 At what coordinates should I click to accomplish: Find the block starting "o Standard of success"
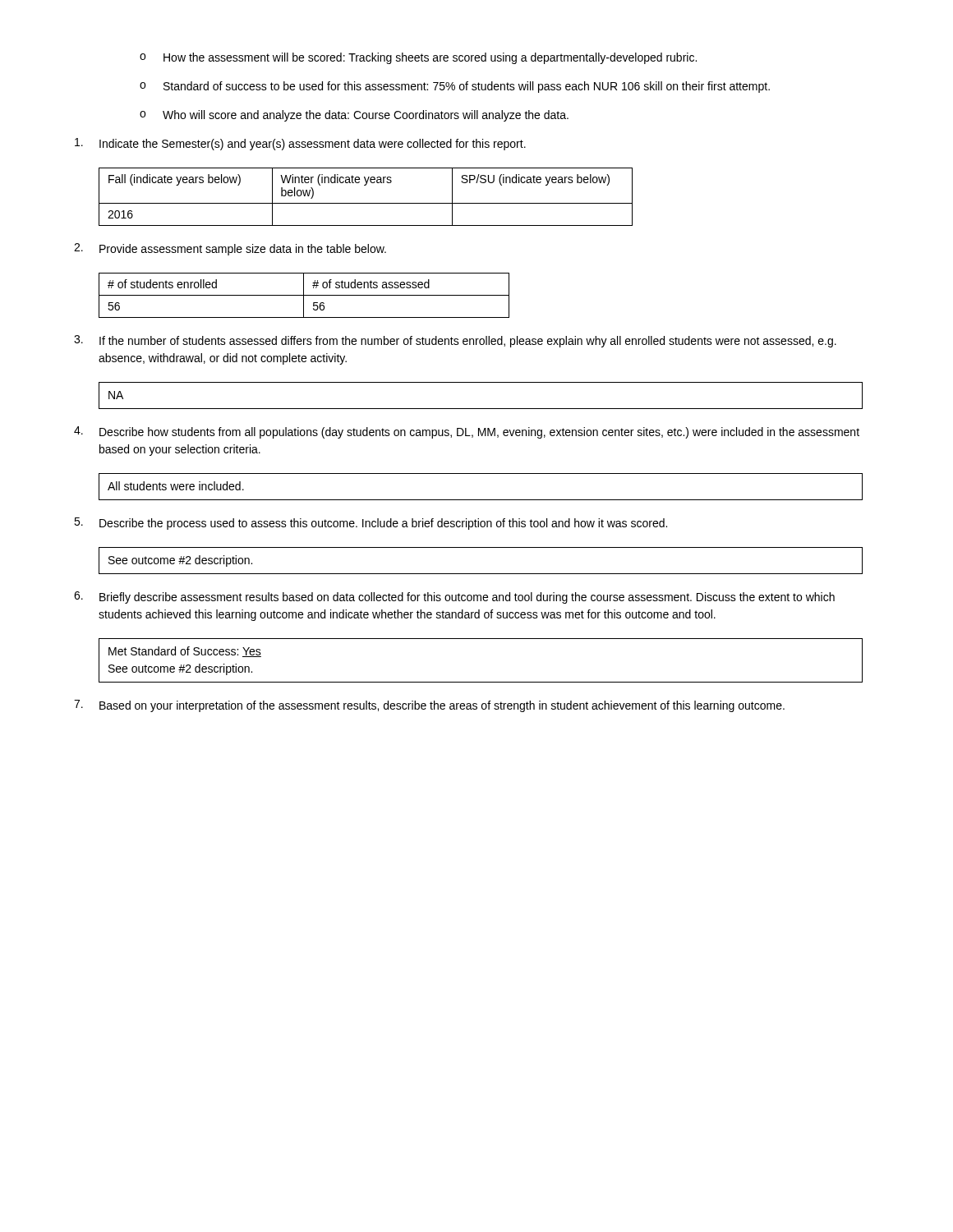coord(509,87)
